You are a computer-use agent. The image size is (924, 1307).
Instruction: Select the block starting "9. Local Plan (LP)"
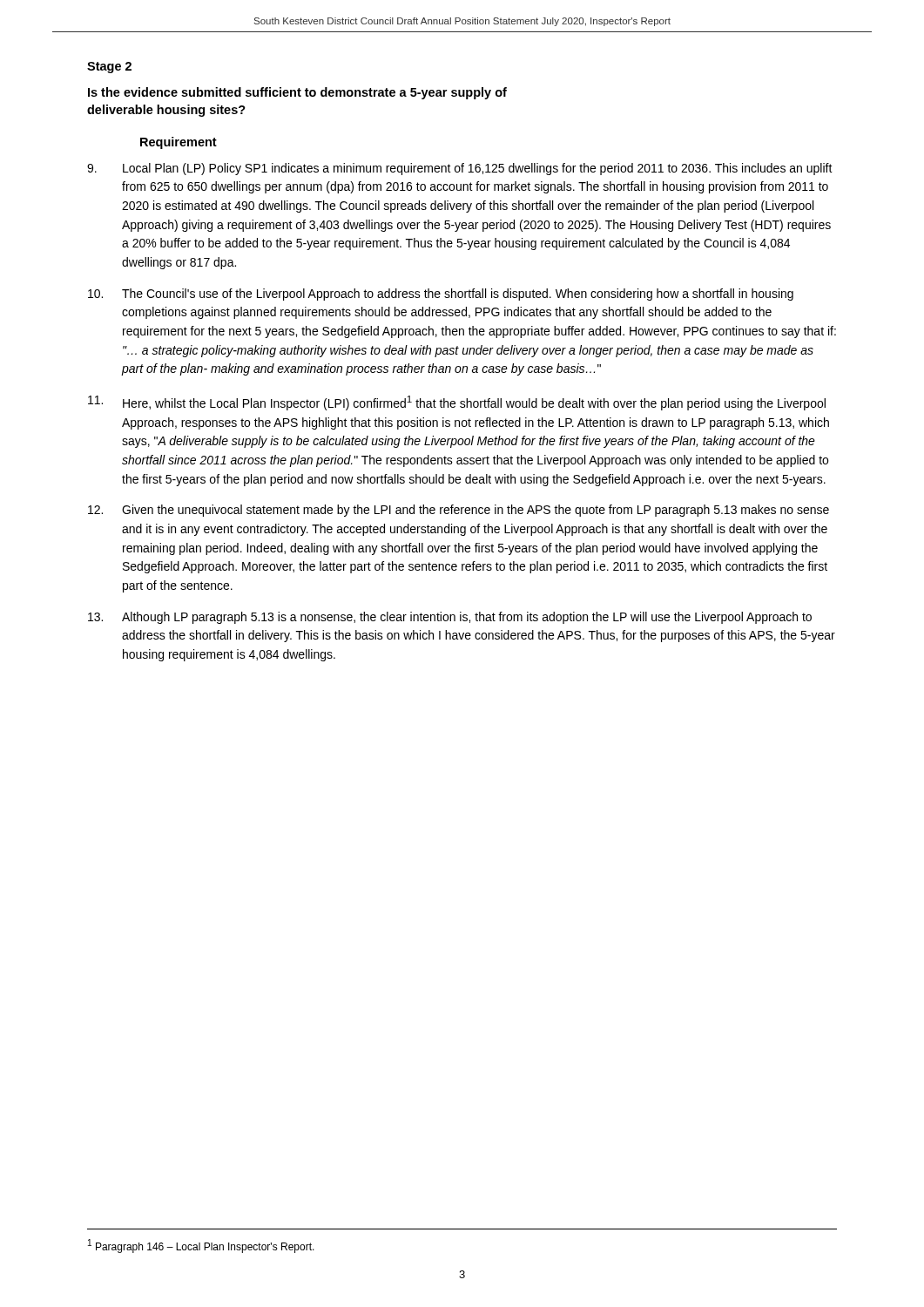coord(462,216)
